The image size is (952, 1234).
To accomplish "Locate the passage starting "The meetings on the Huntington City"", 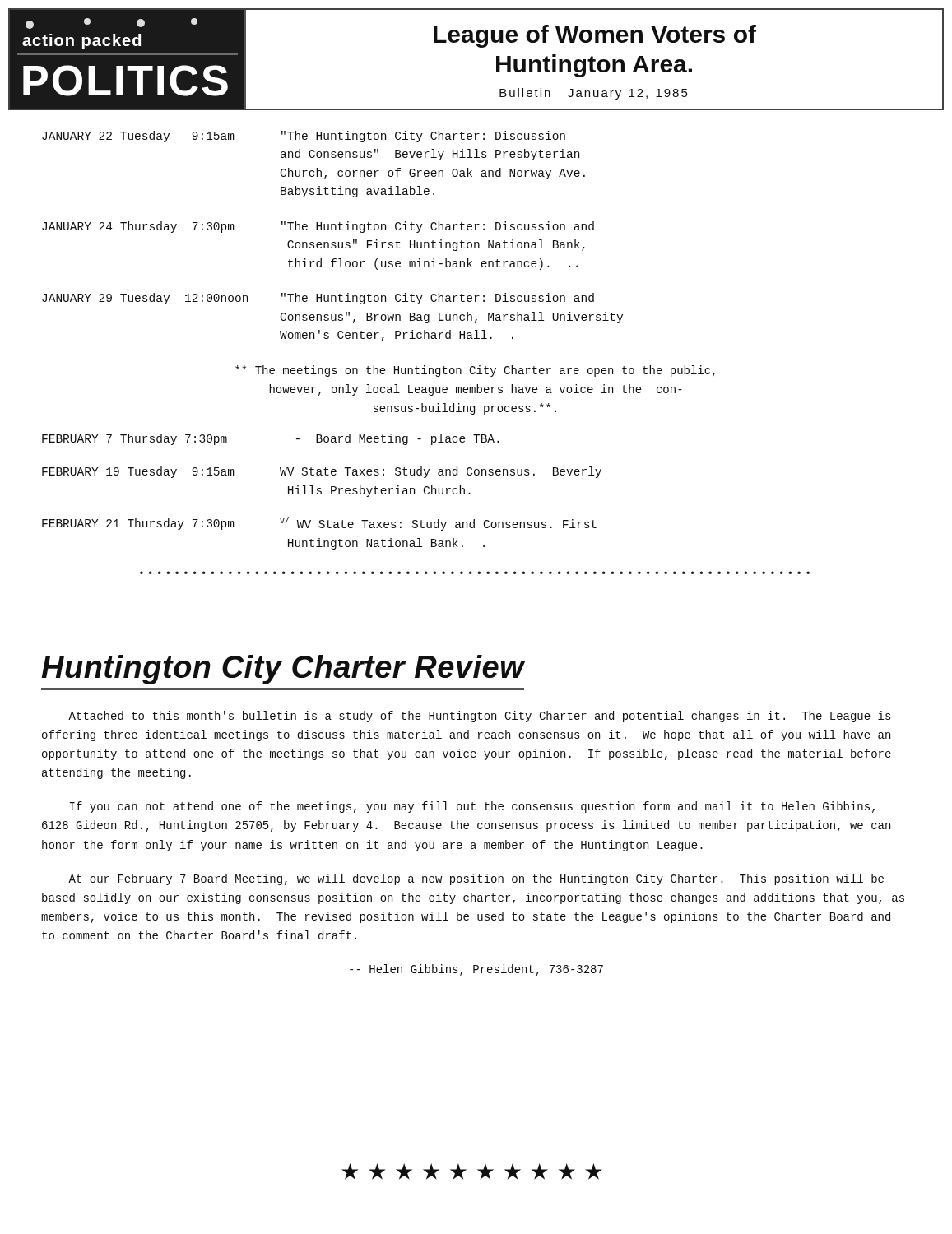I will pyautogui.click(x=476, y=390).
